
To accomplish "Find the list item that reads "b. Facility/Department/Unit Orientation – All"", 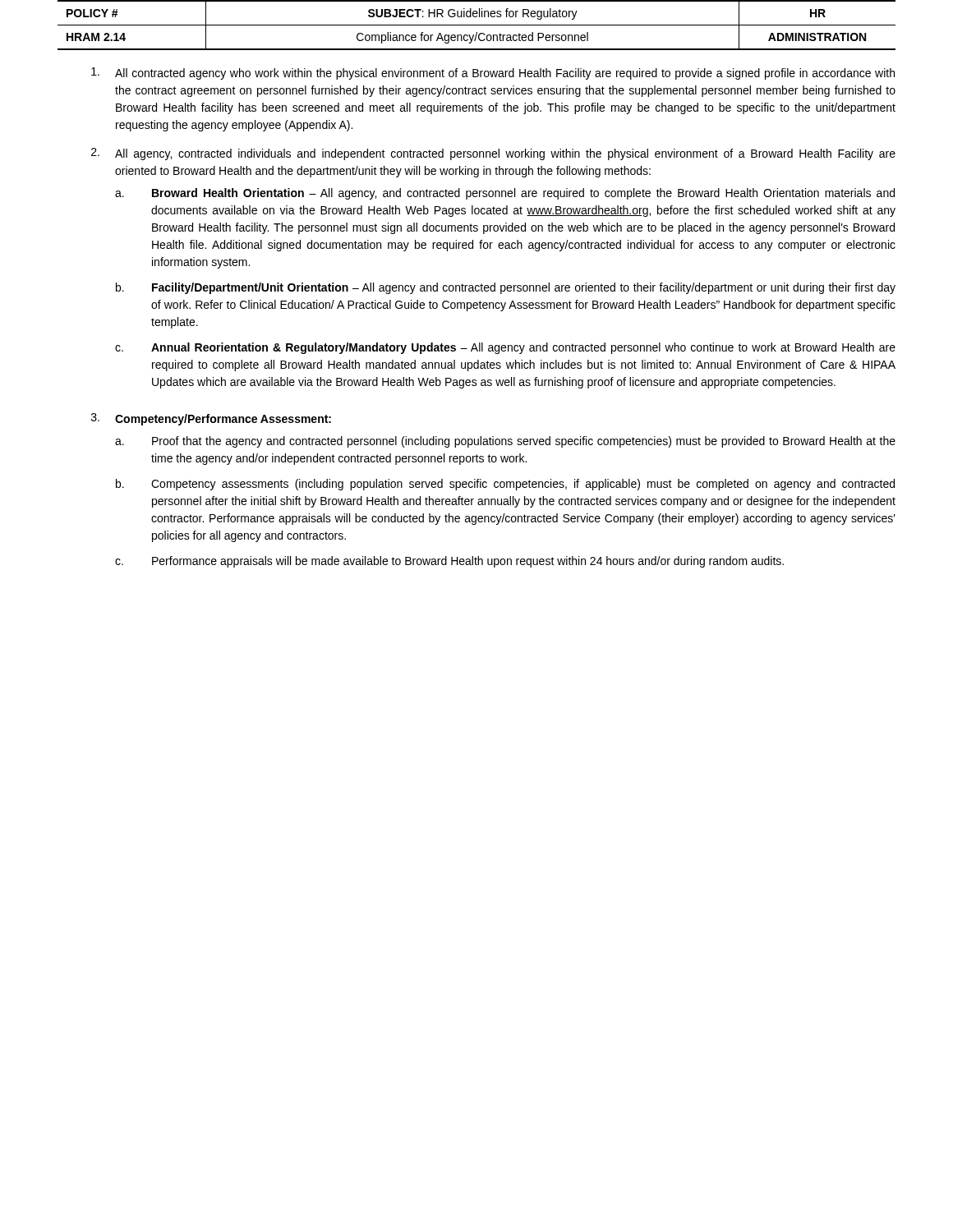I will click(x=505, y=305).
